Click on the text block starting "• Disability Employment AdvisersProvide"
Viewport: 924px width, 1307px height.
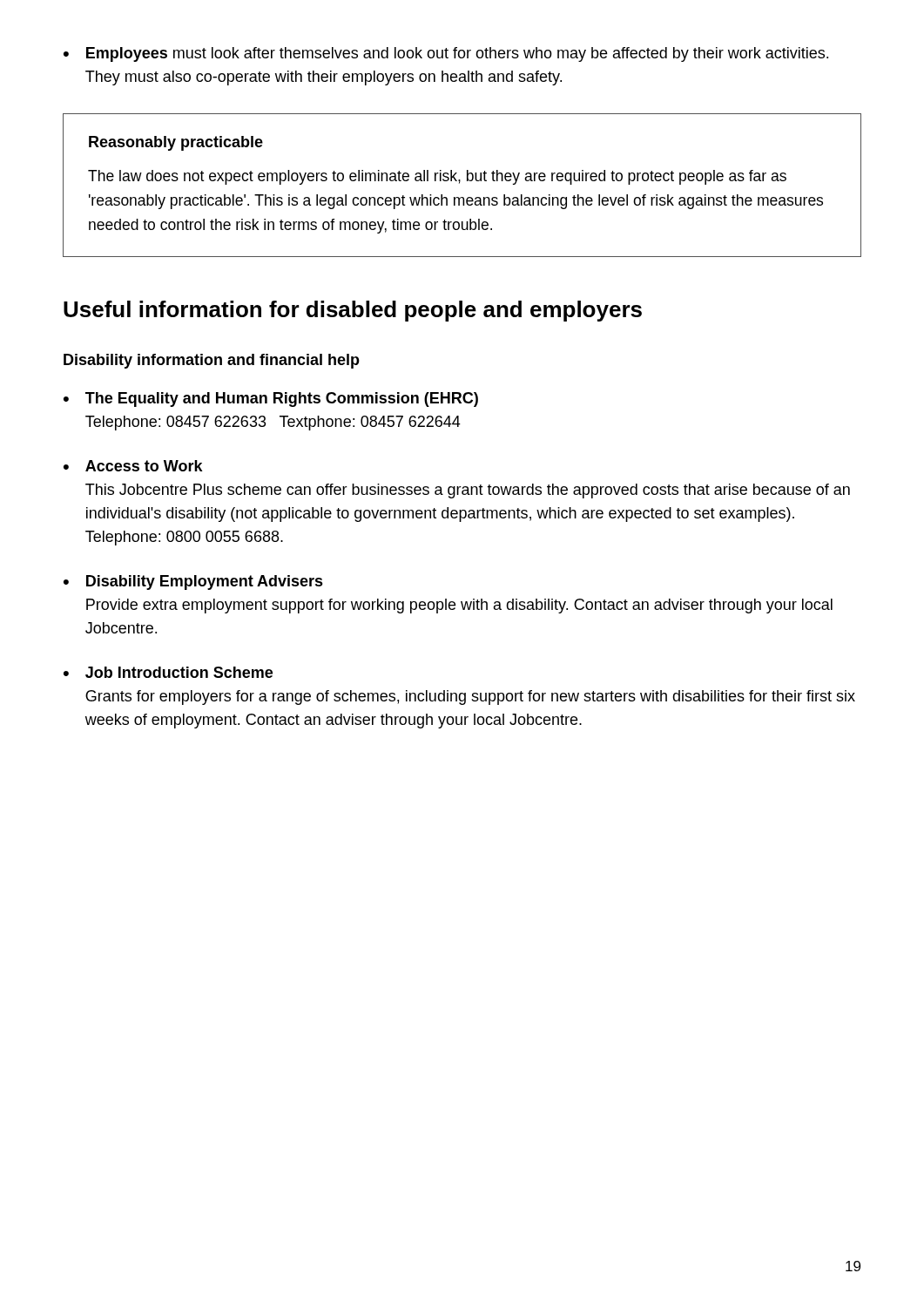[462, 605]
